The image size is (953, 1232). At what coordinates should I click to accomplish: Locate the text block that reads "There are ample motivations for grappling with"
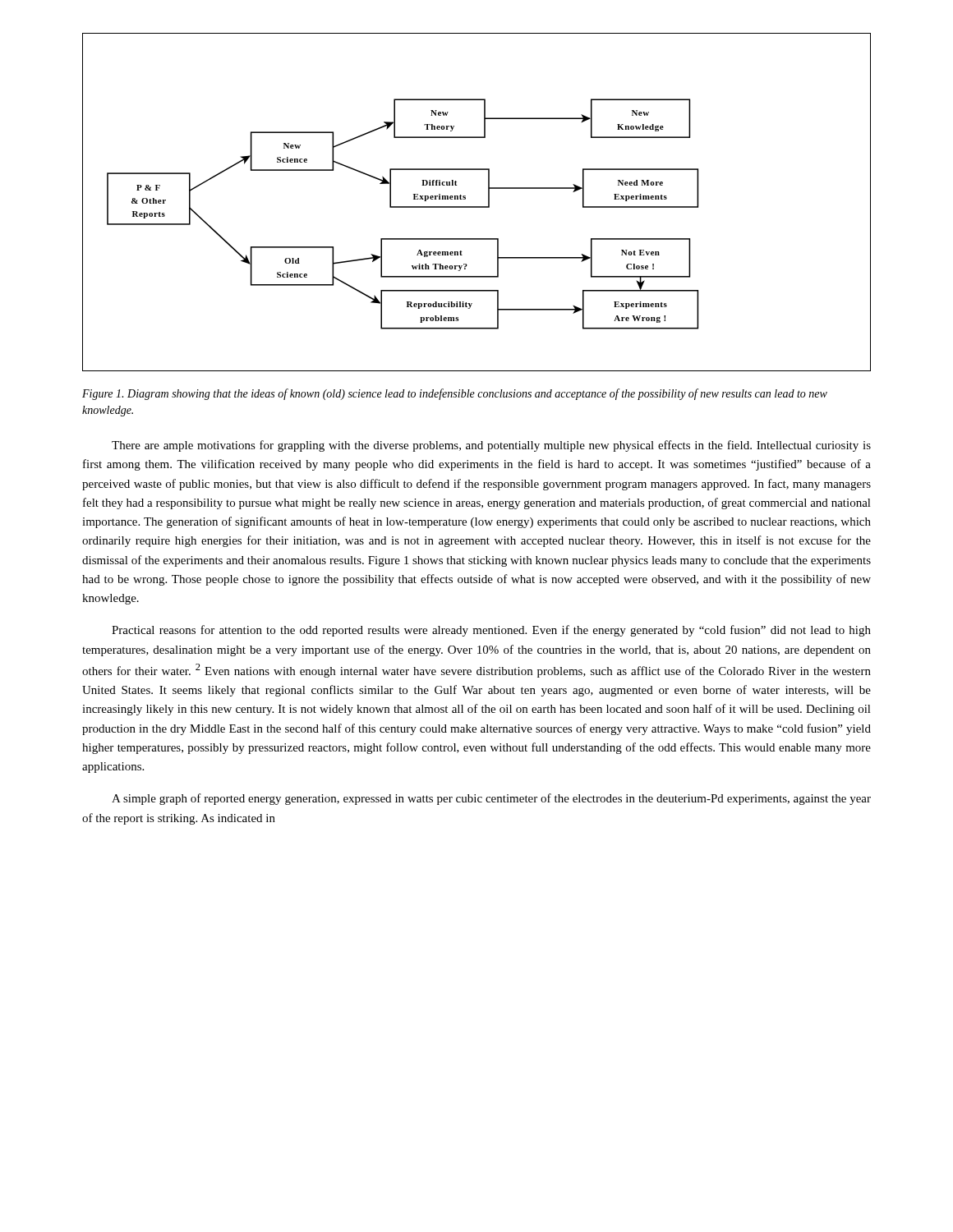click(x=476, y=522)
